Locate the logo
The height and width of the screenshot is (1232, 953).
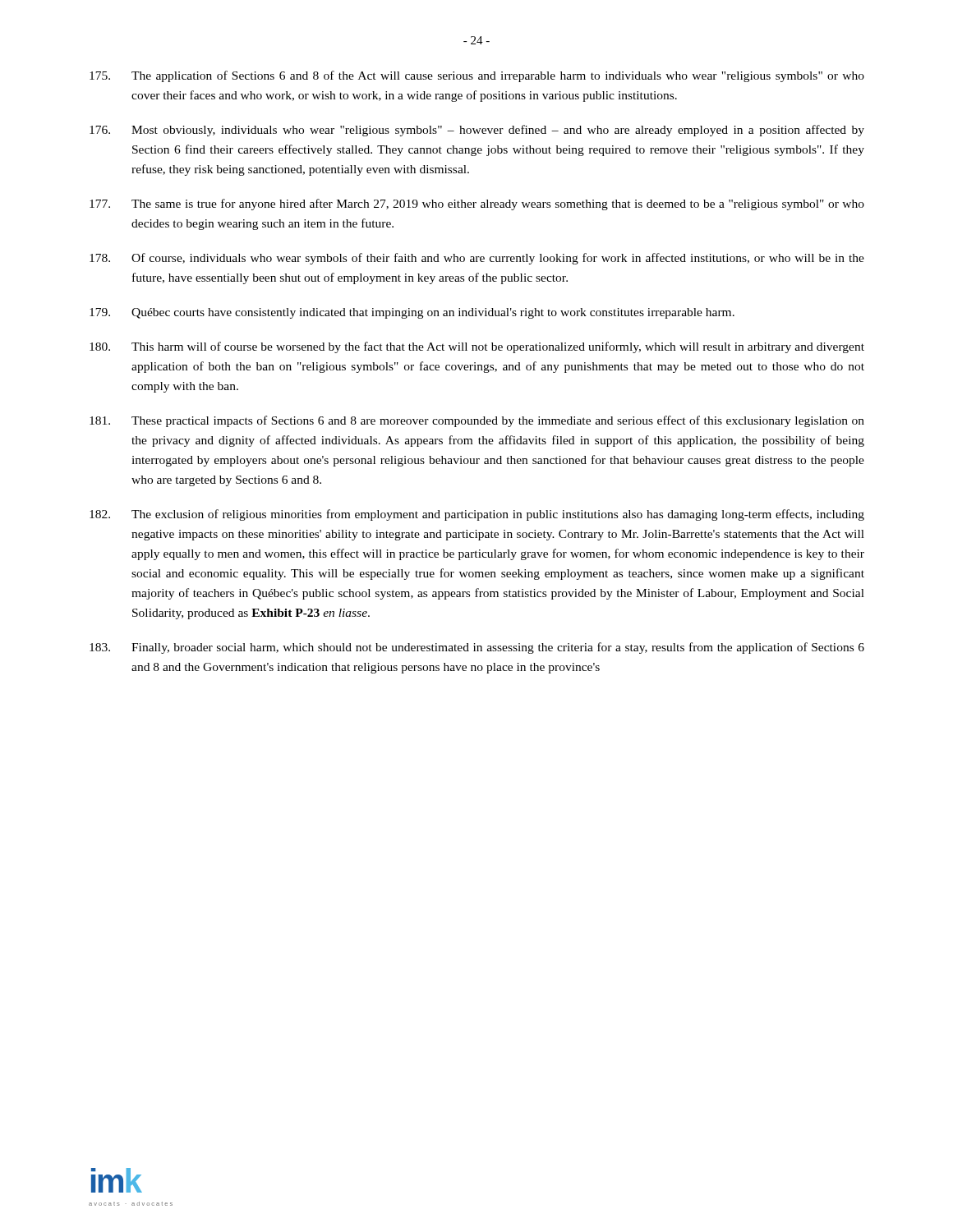(x=132, y=1187)
